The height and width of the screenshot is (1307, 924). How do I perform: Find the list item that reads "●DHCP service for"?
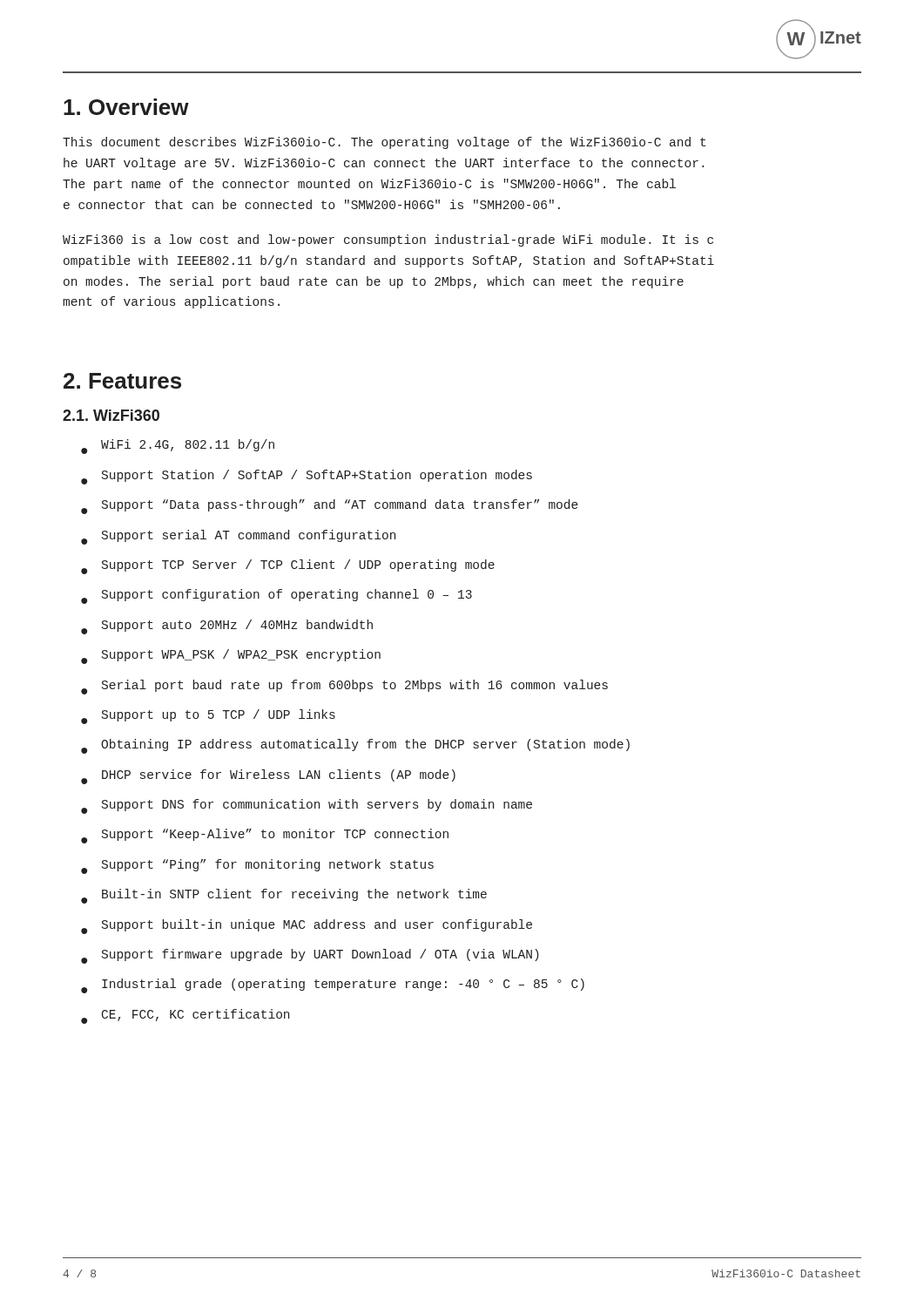(269, 779)
